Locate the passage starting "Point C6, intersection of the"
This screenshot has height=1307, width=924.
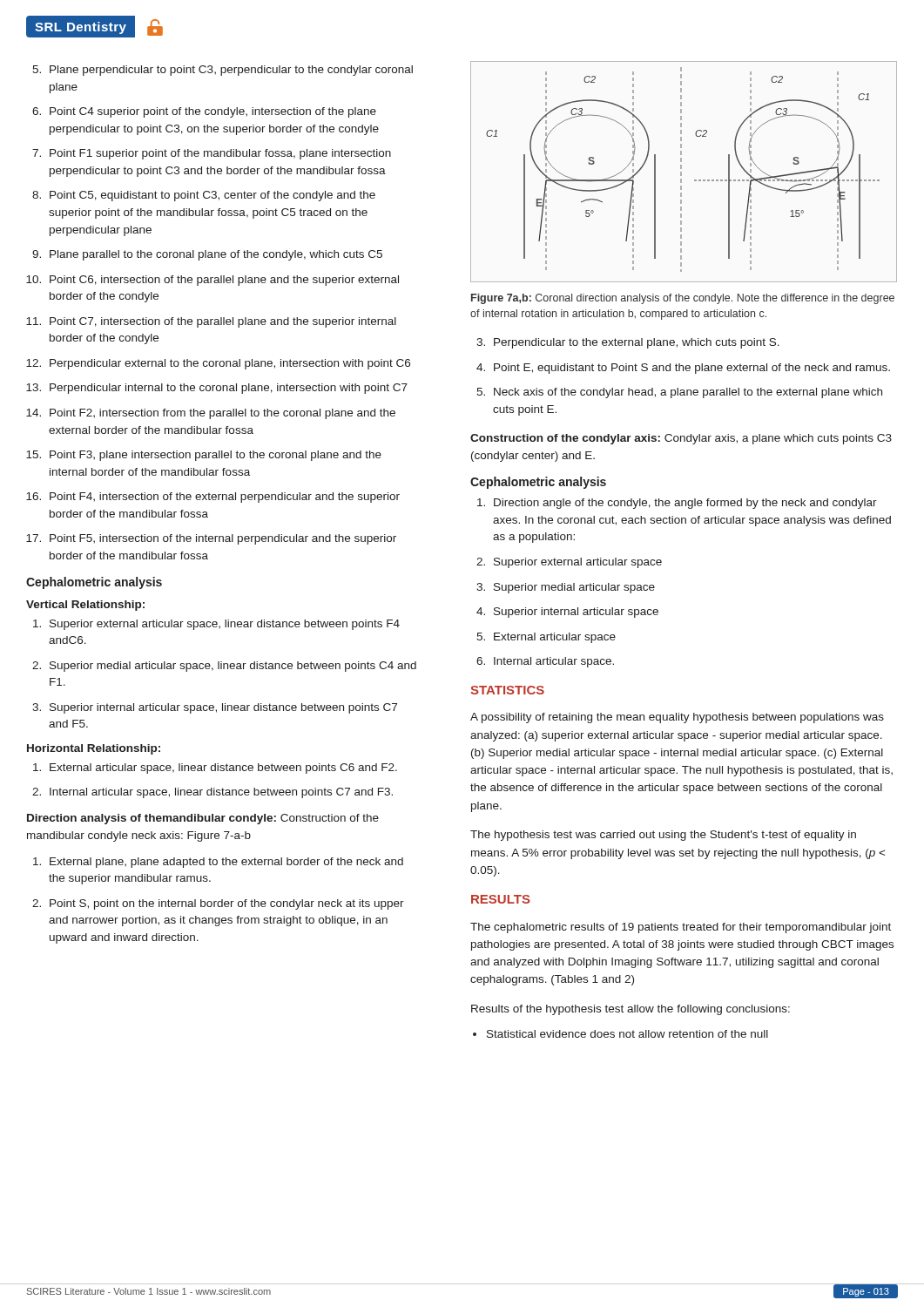(x=224, y=287)
